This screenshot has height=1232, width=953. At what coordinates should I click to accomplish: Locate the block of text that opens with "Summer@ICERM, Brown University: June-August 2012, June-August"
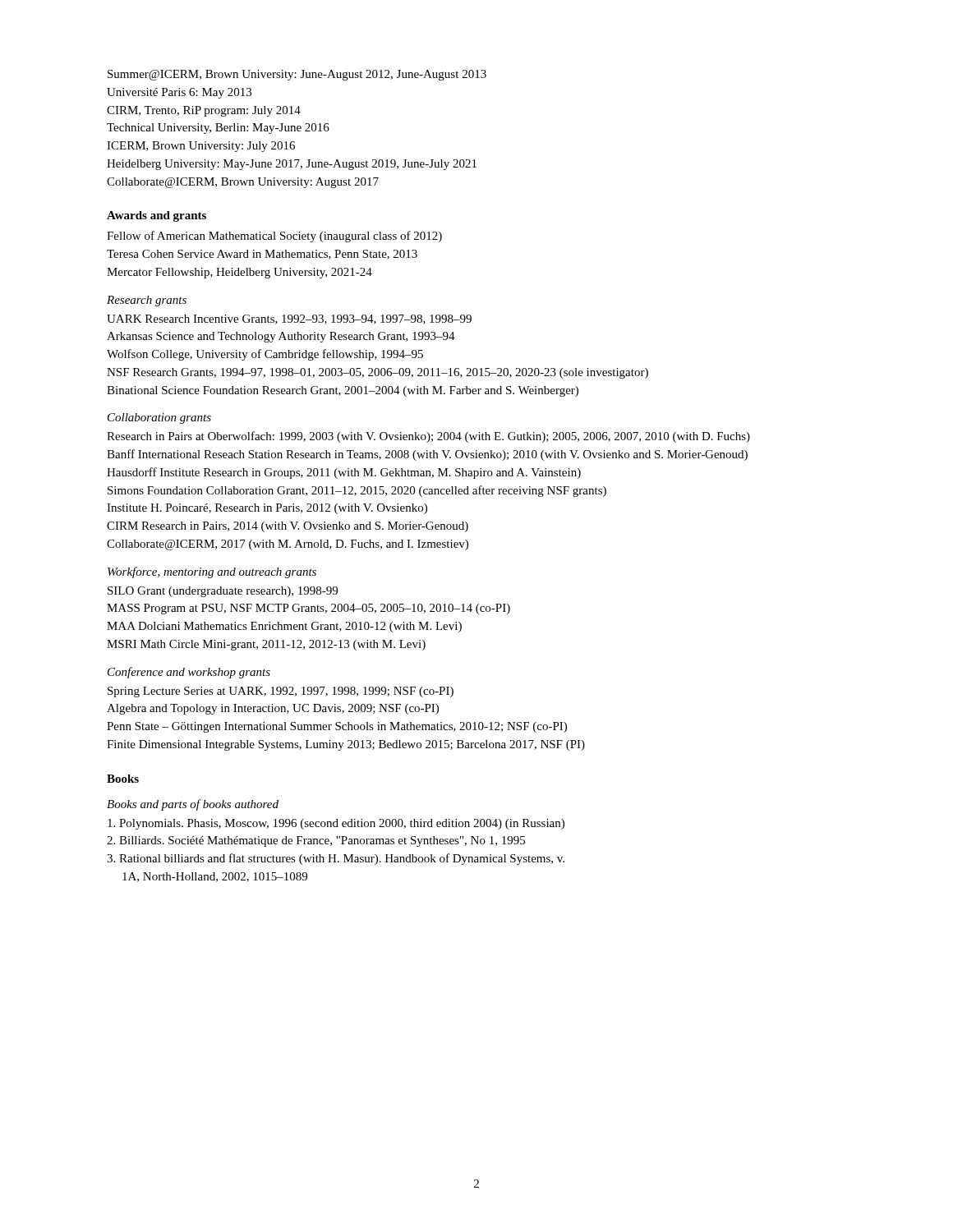[x=297, y=75]
